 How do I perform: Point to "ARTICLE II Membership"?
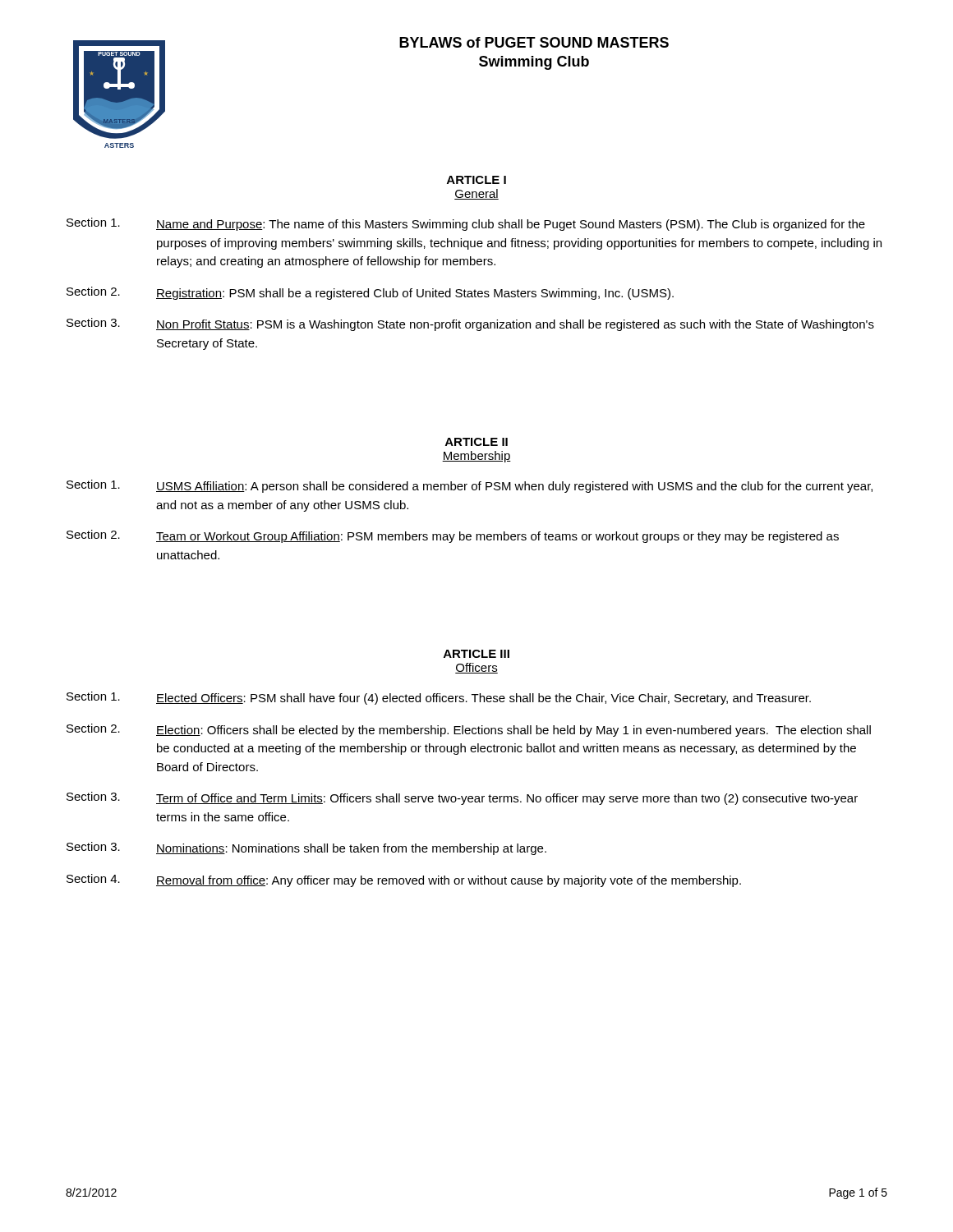click(x=476, y=448)
